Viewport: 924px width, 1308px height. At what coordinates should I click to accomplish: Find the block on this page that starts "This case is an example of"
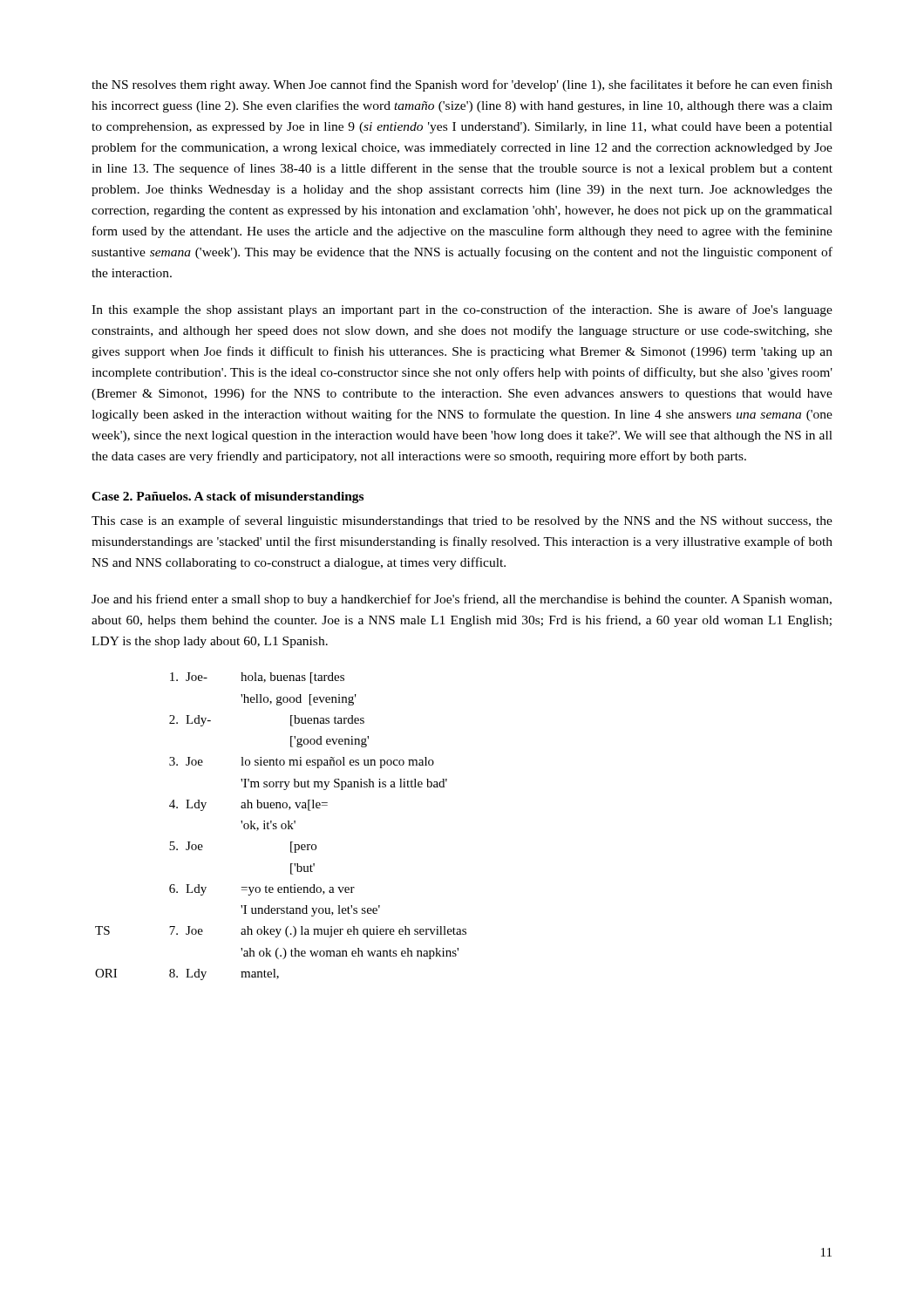[x=462, y=541]
